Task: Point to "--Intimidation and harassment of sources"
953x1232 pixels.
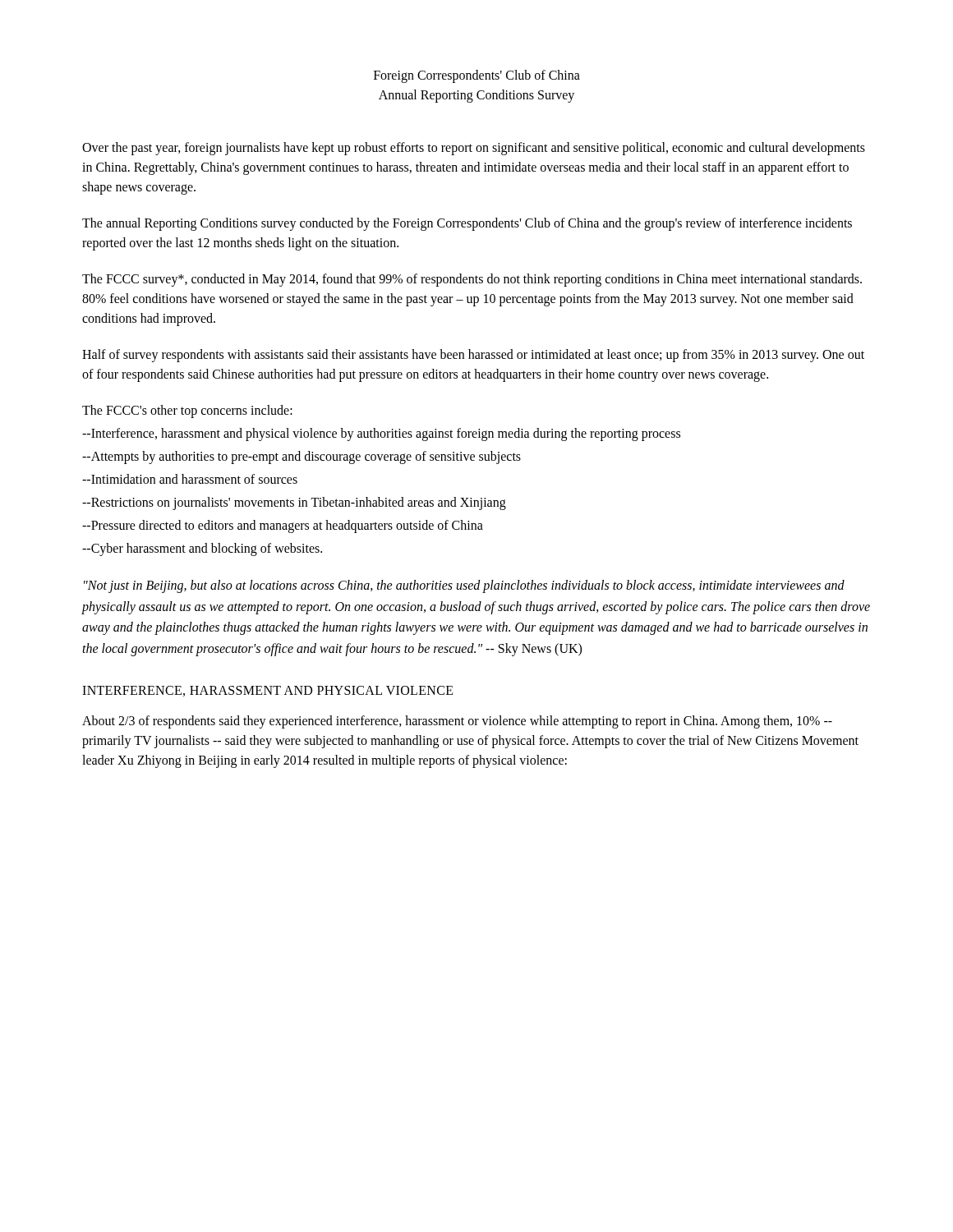Action: pos(190,479)
